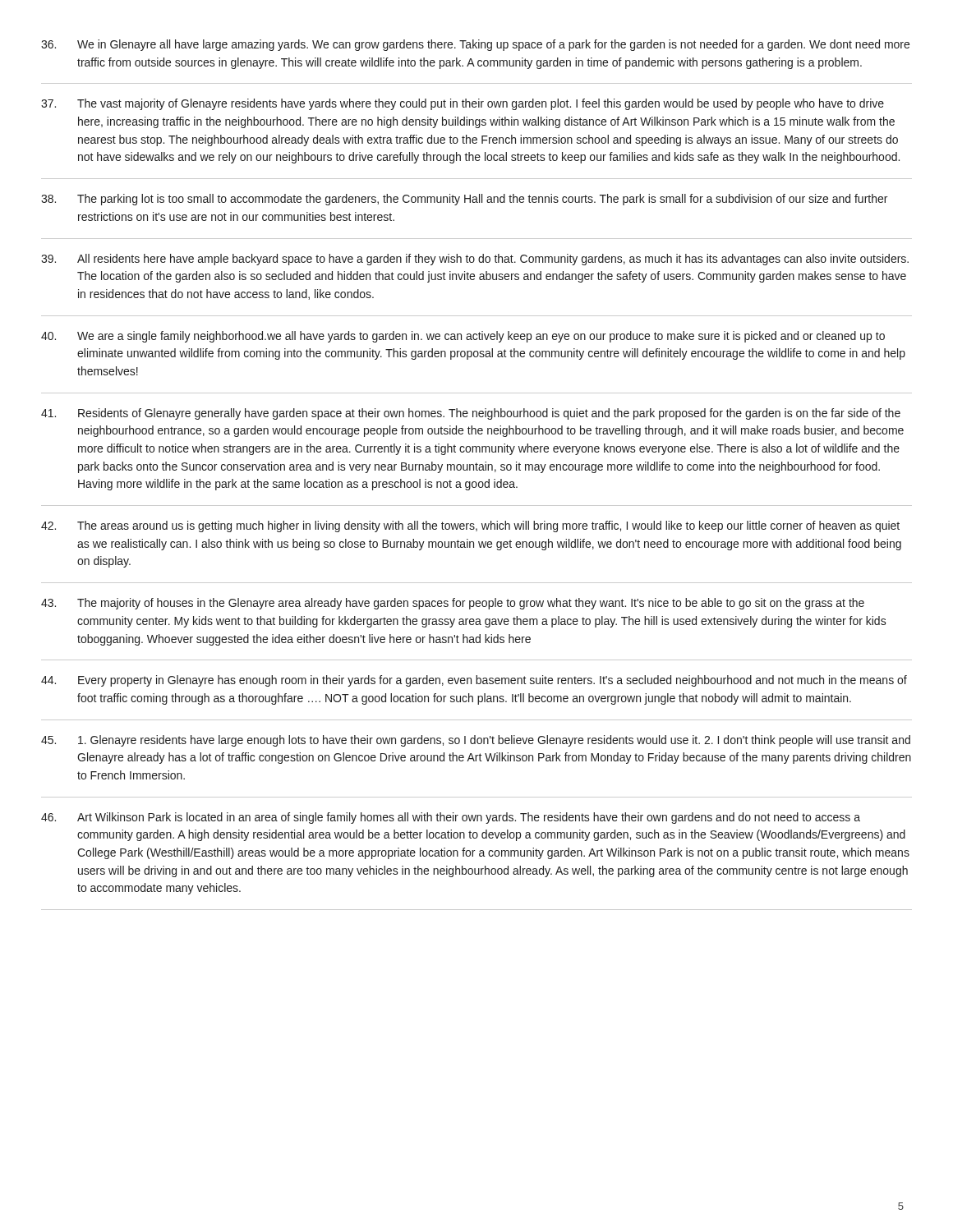The image size is (953, 1232).
Task: Locate the region starting "38. The parking lot is too small to"
Action: 476,209
